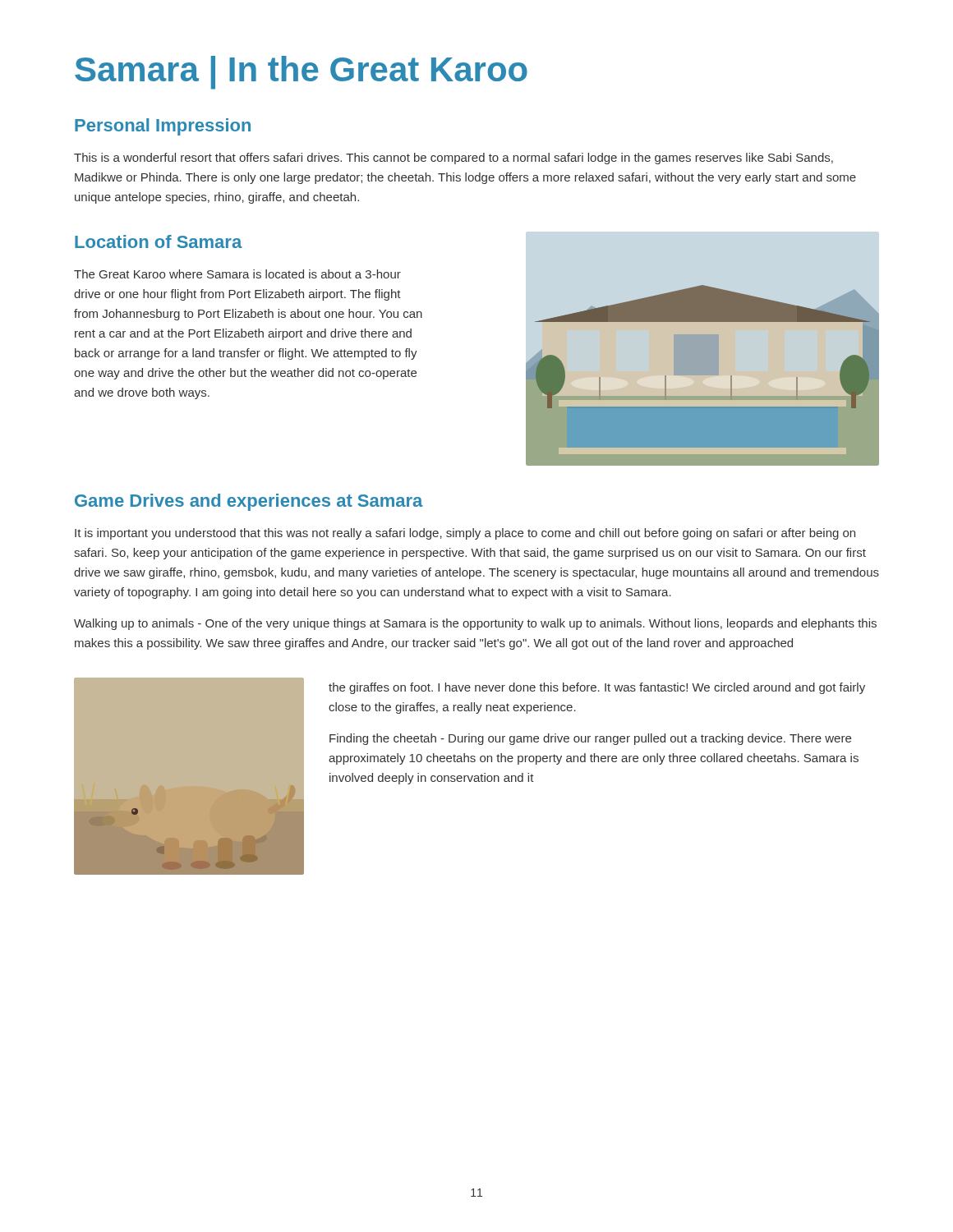Select the title with the text "Samara | In the Great Karoo"
This screenshot has height=1232, width=953.
[x=476, y=70]
